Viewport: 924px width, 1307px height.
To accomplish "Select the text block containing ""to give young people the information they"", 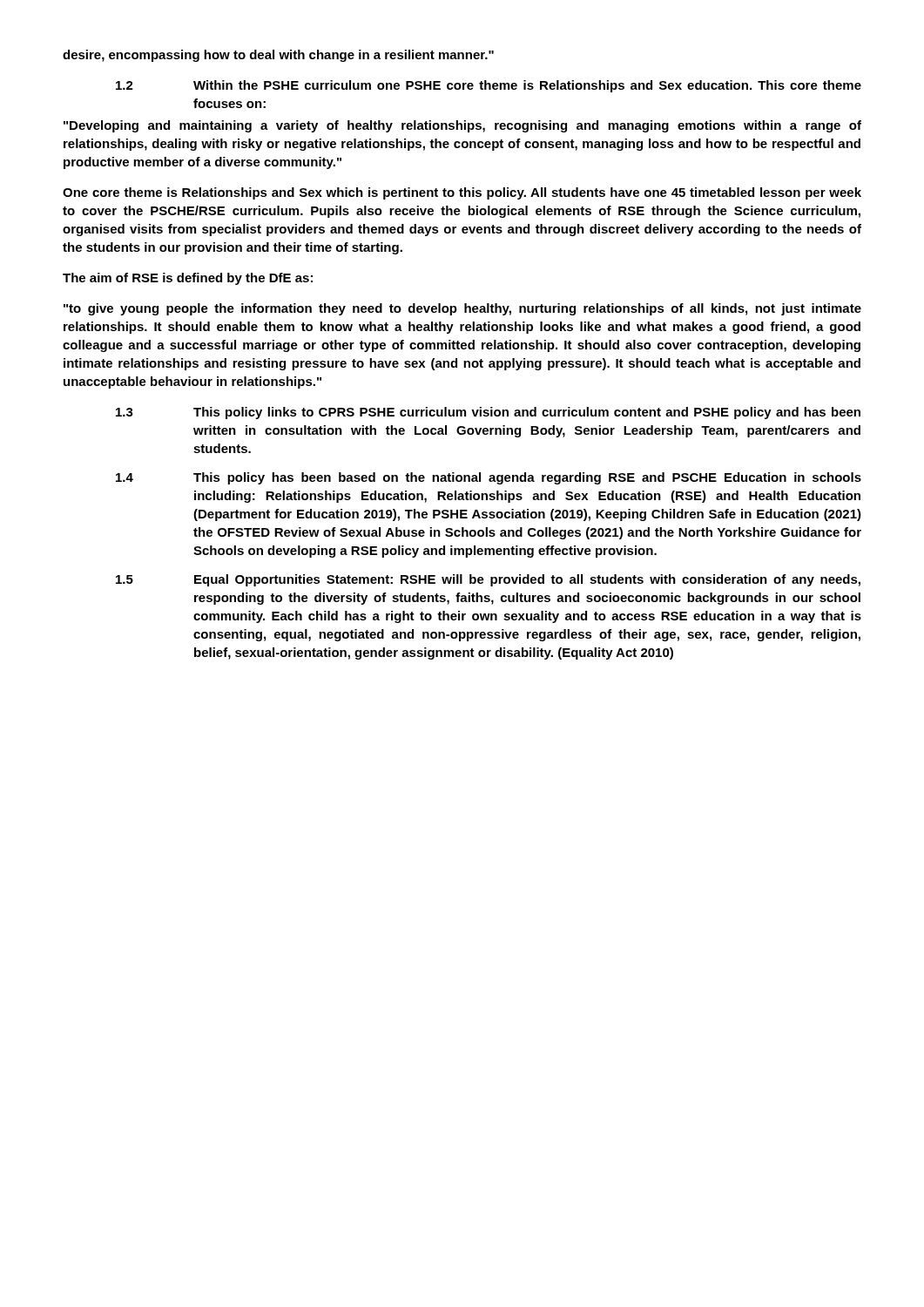I will tap(462, 345).
